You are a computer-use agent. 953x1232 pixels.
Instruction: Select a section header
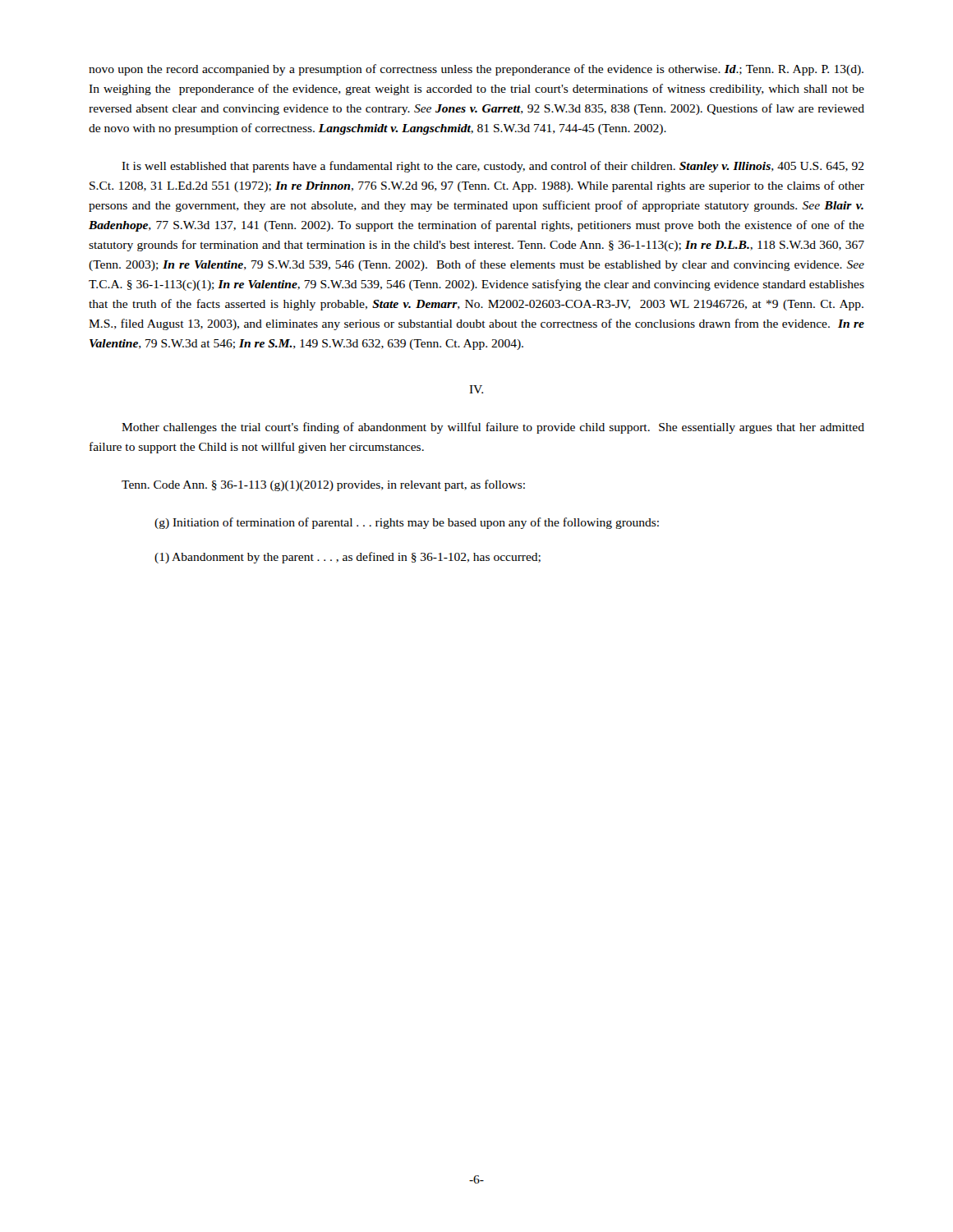pos(476,389)
